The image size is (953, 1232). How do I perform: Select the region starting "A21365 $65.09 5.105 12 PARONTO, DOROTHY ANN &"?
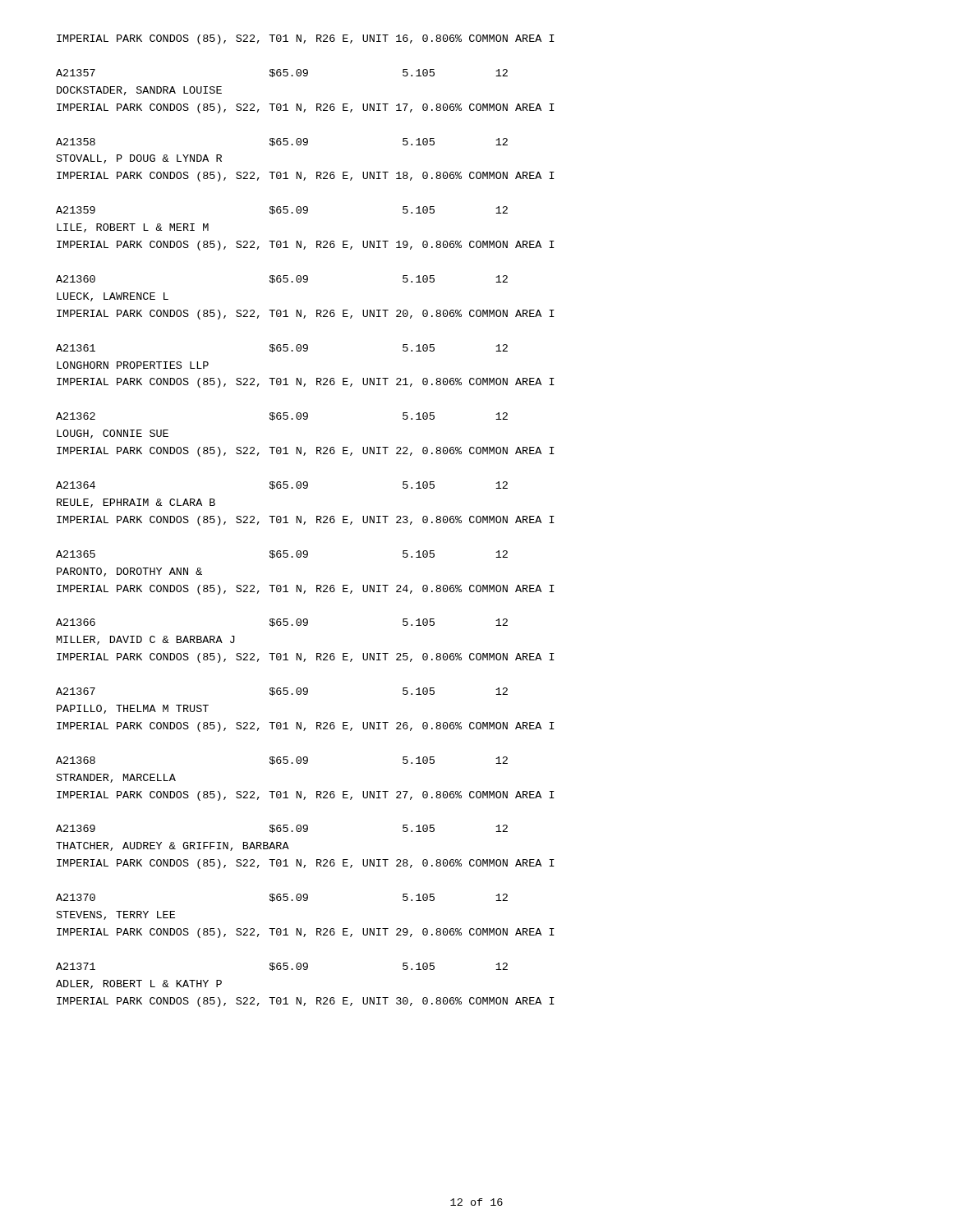[x=282, y=554]
